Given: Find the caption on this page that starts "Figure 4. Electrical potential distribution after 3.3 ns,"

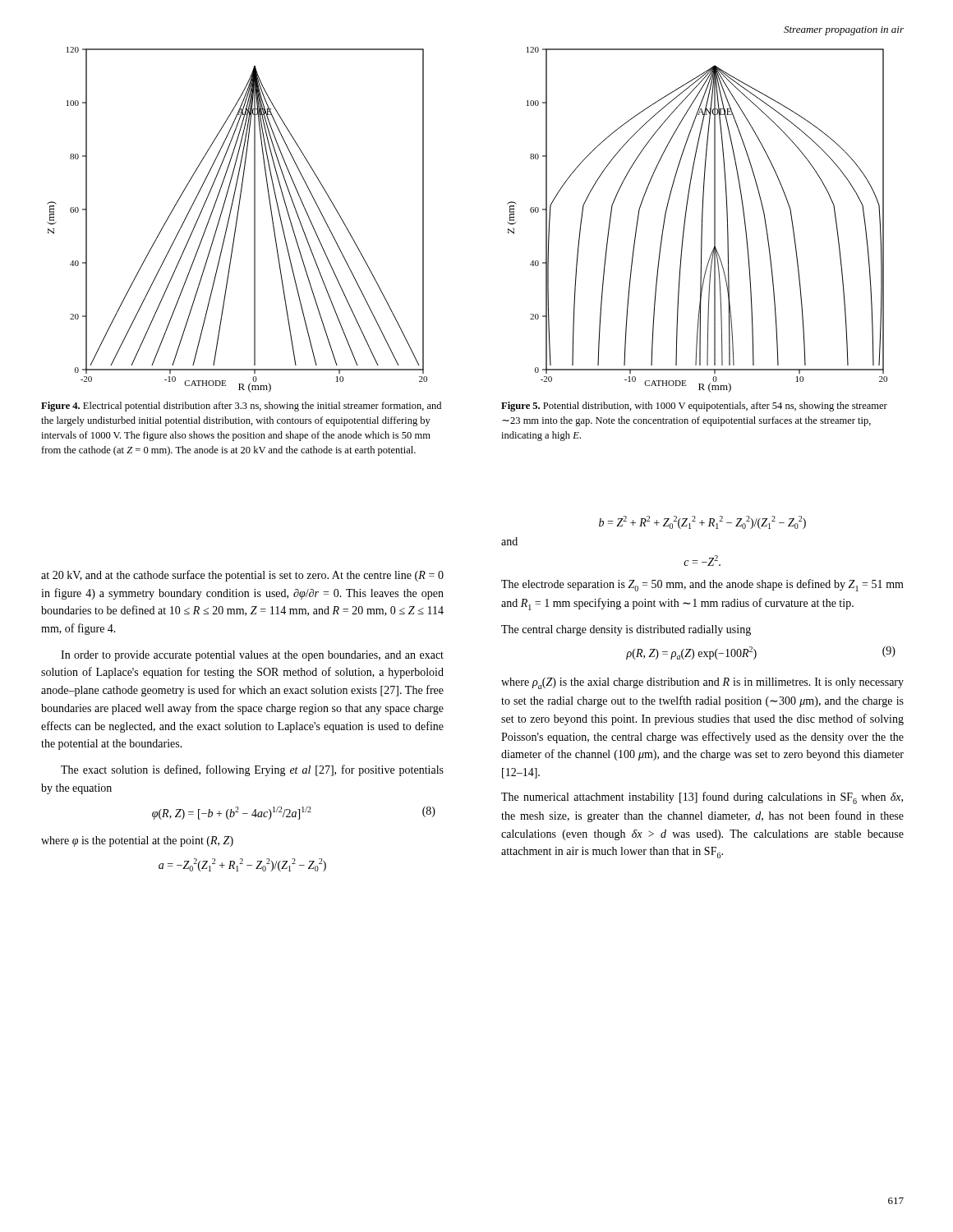Looking at the screenshot, I should click(241, 428).
